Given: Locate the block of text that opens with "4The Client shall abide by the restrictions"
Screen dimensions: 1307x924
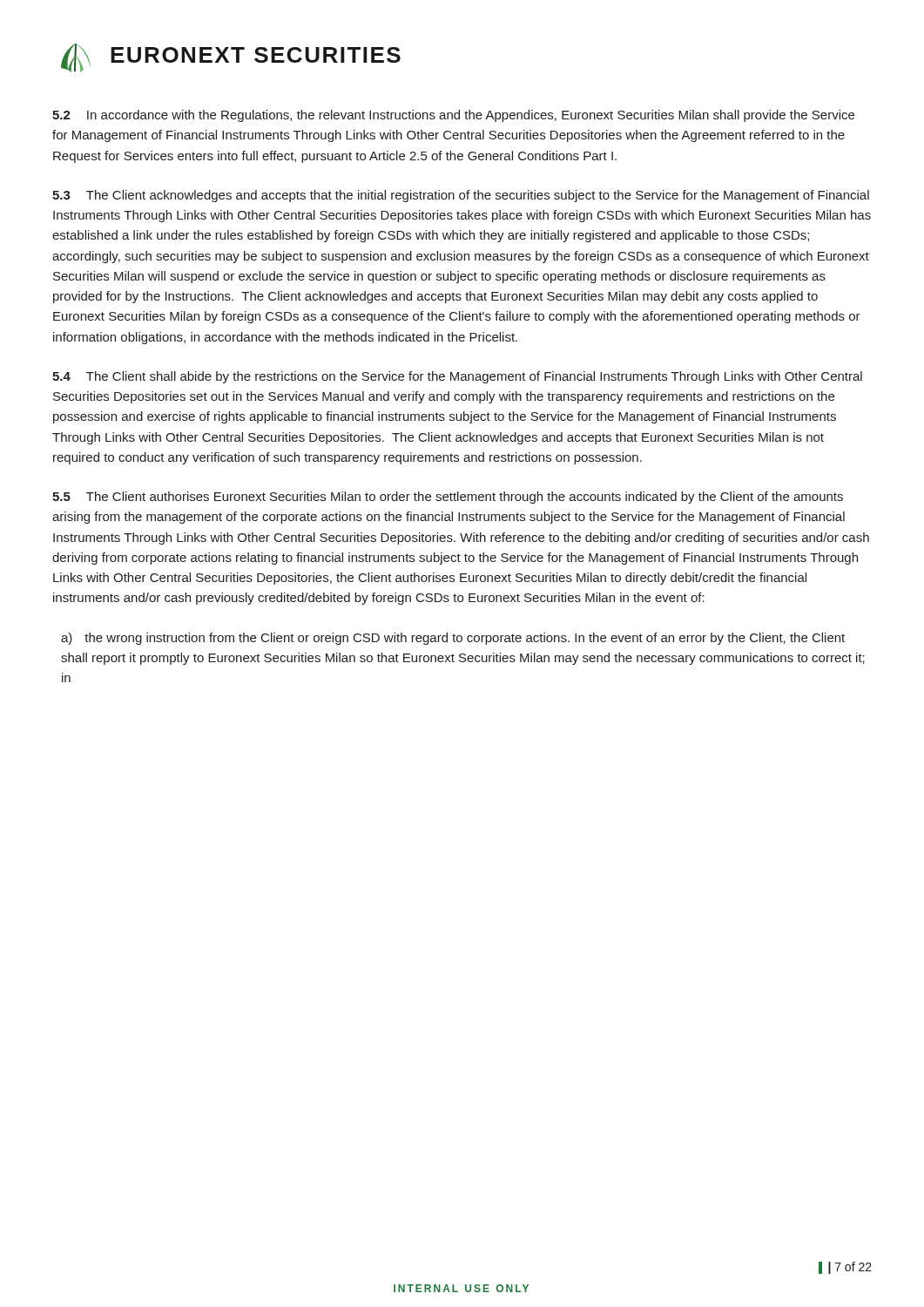Looking at the screenshot, I should tap(458, 416).
